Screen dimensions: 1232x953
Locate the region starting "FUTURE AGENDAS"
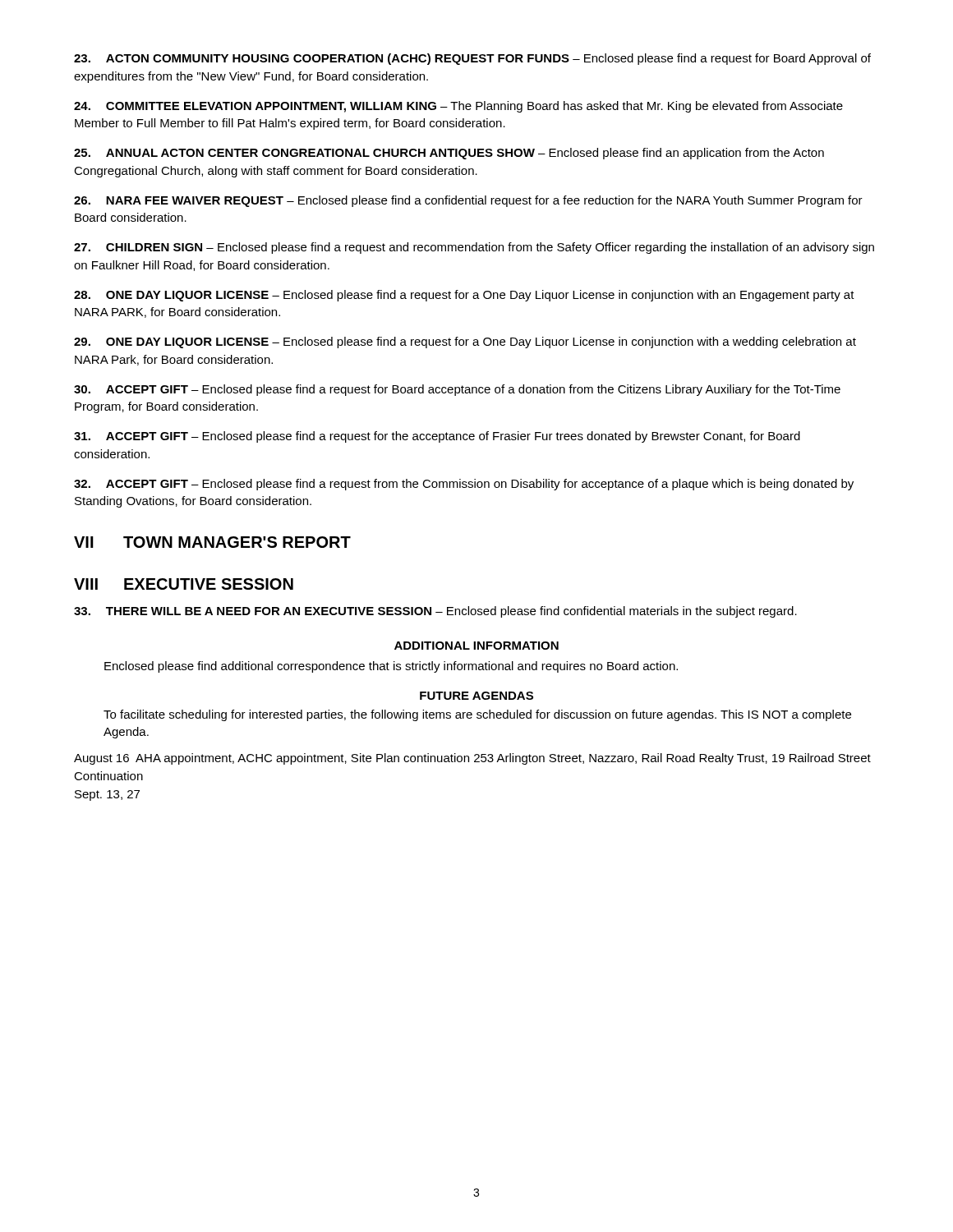coord(476,695)
